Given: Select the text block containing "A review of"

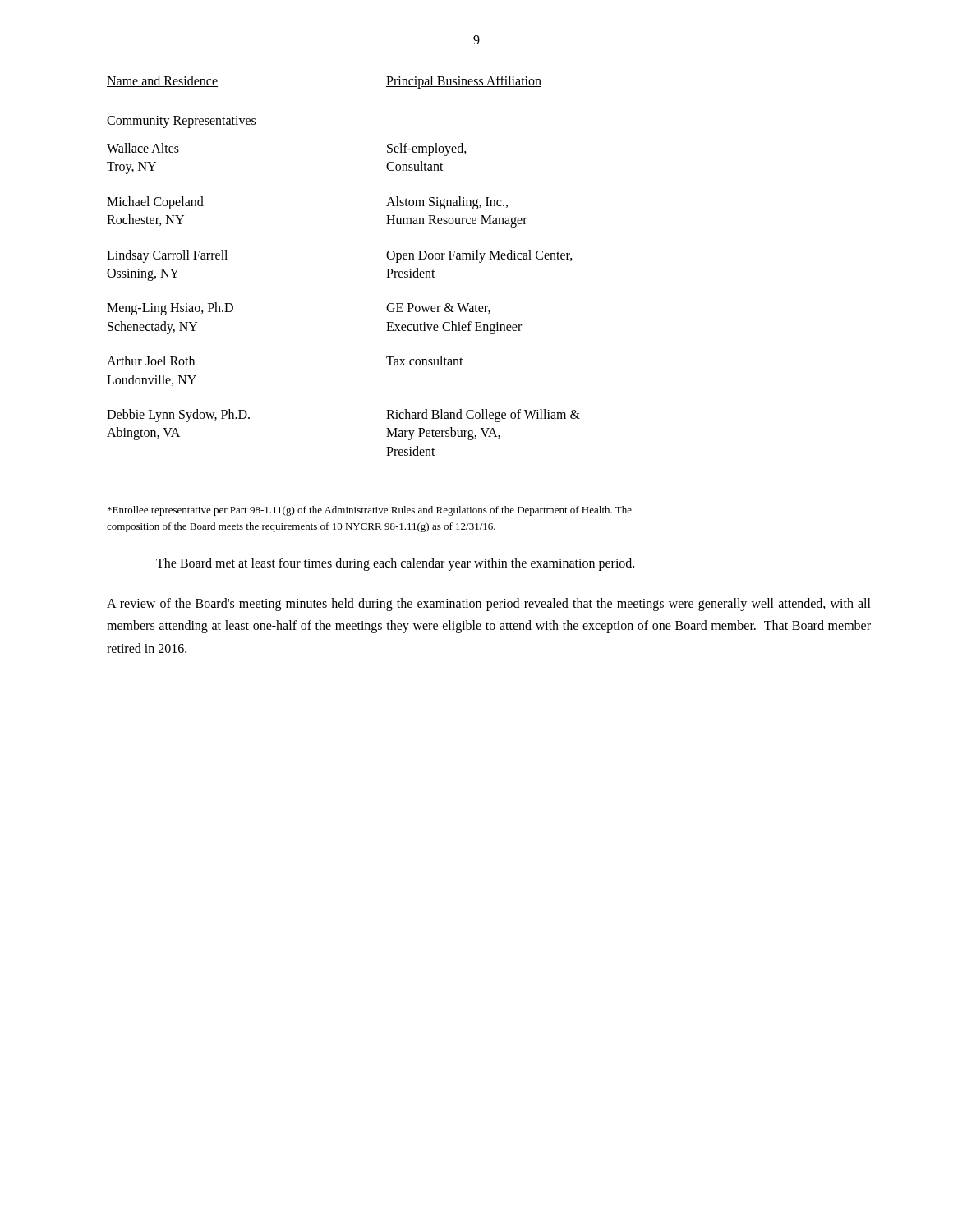Looking at the screenshot, I should coord(489,626).
